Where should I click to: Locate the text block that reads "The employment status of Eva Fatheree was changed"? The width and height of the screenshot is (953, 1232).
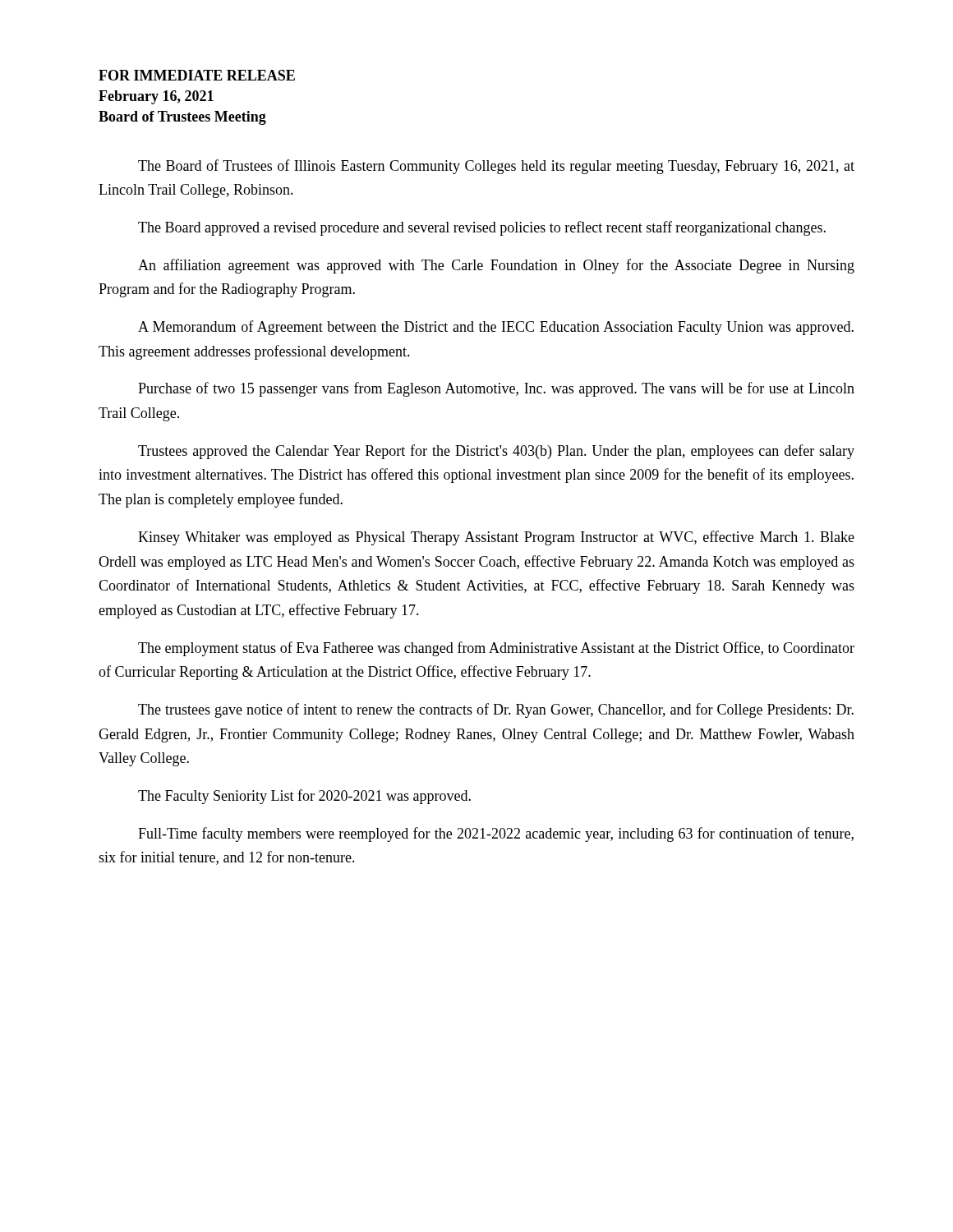click(x=476, y=660)
